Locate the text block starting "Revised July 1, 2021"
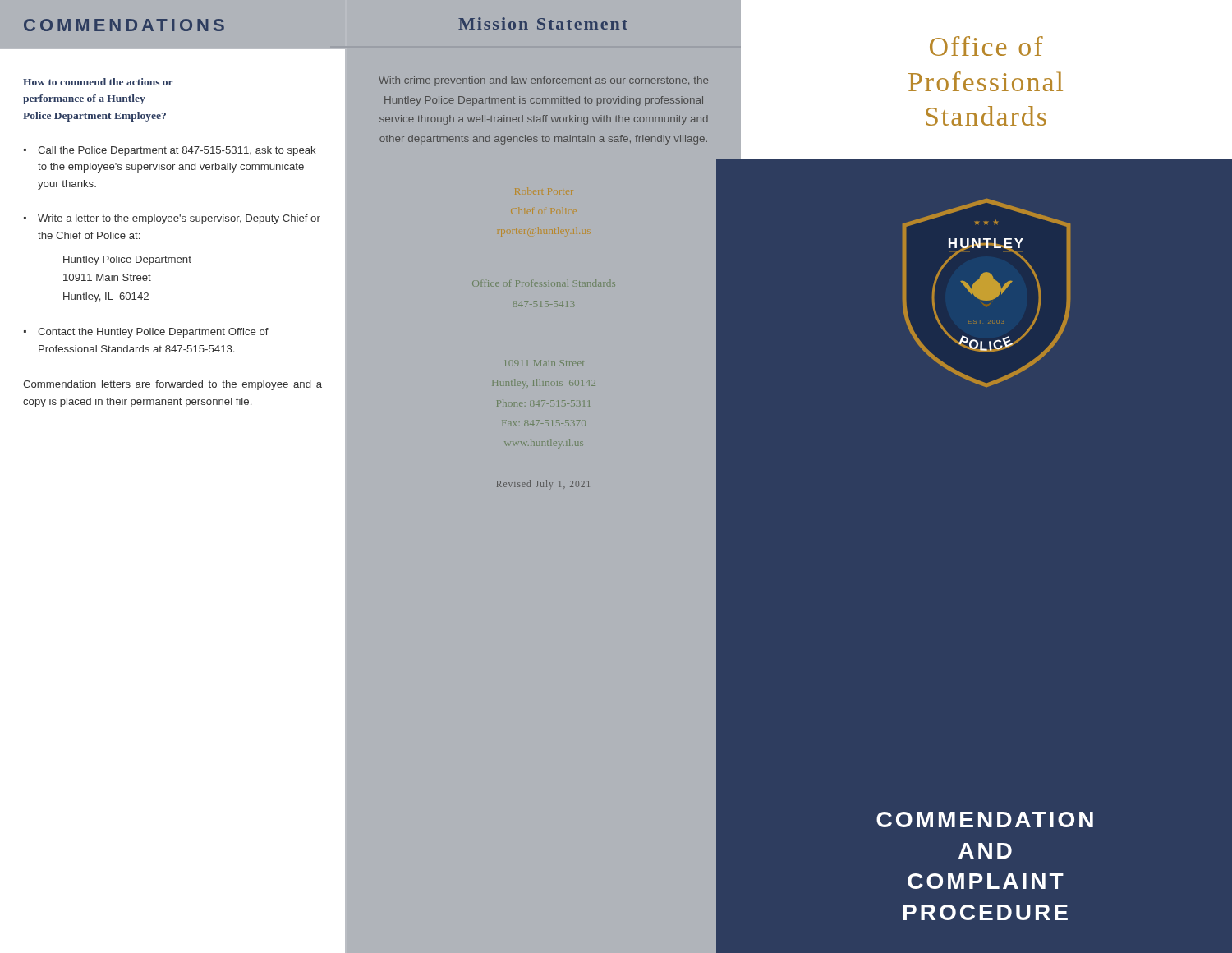Screen dimensions: 953x1232 544,484
